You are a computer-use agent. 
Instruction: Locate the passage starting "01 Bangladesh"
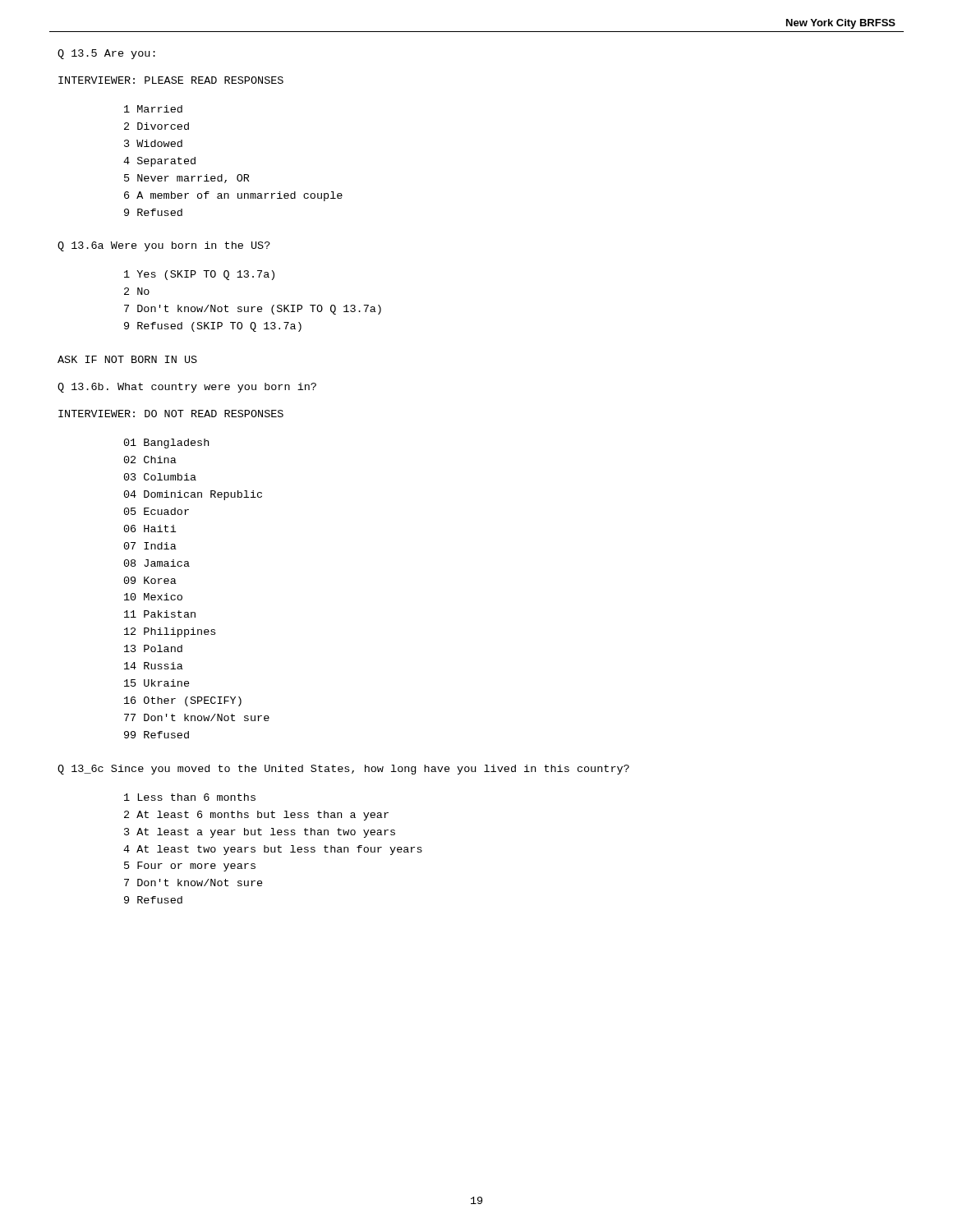click(166, 443)
